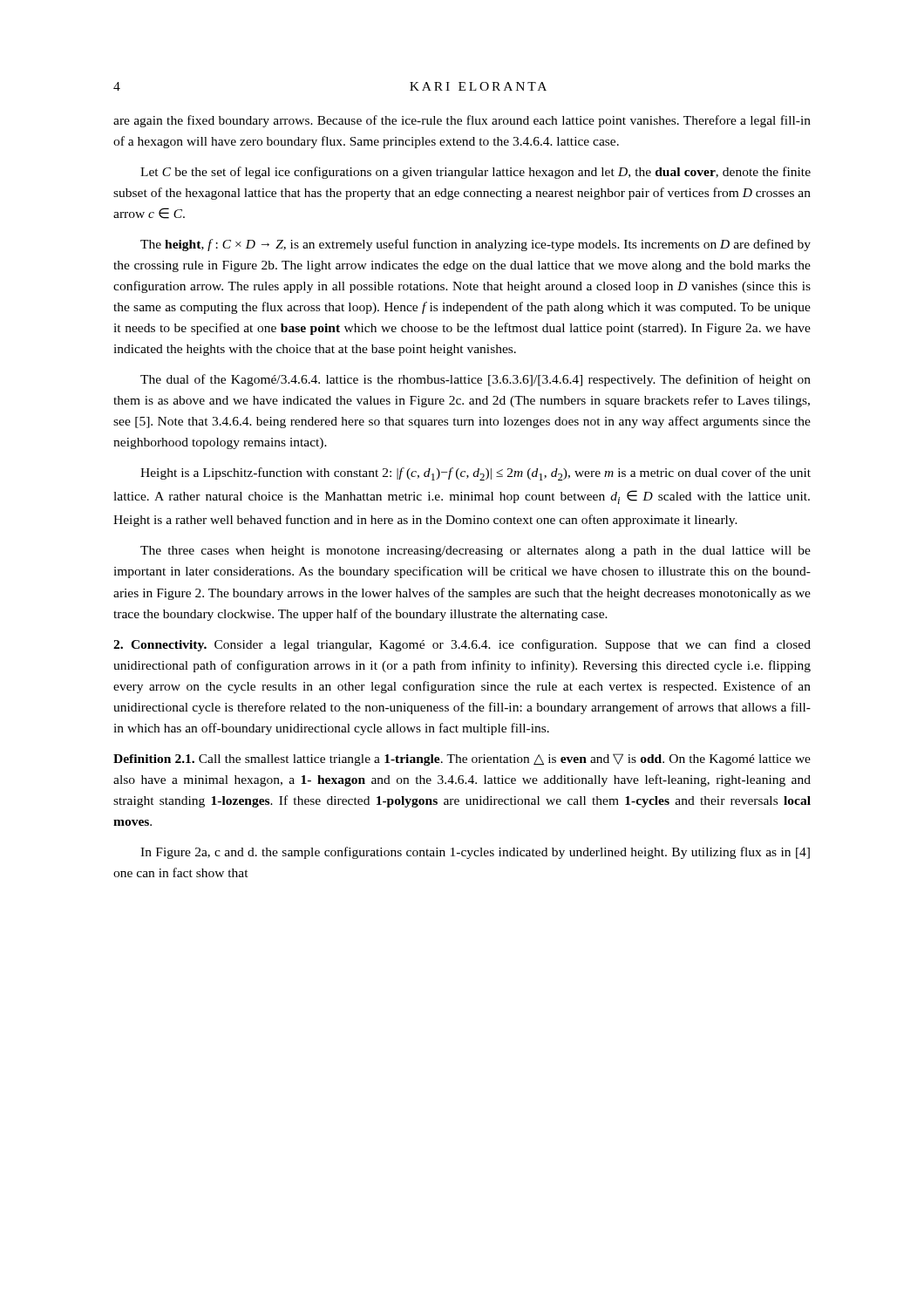This screenshot has height=1308, width=924.
Task: Where is the passage that starts "Definition 2.1. Call"?
Action: [x=462, y=790]
